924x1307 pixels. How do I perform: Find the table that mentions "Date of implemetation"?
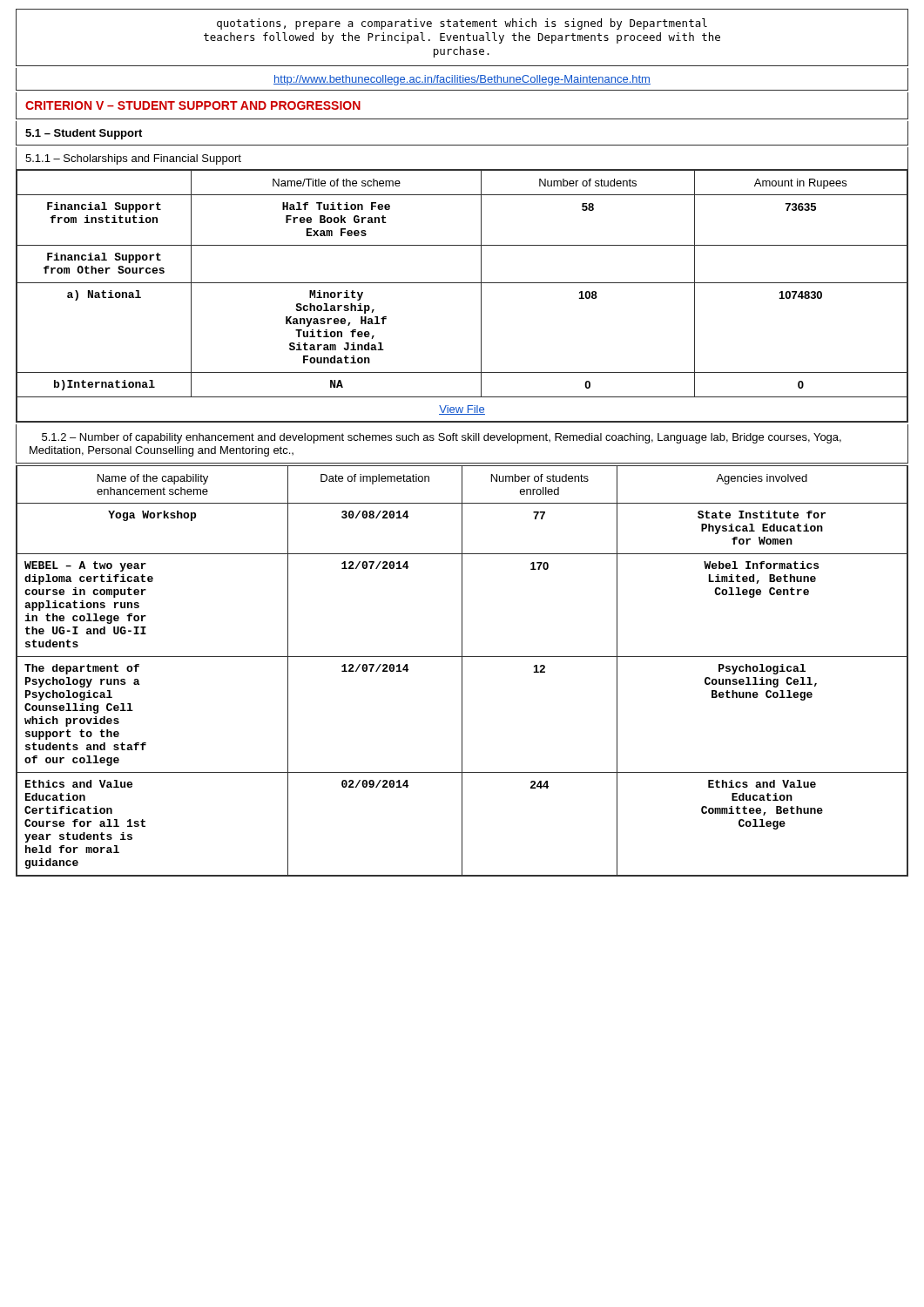[x=462, y=671]
